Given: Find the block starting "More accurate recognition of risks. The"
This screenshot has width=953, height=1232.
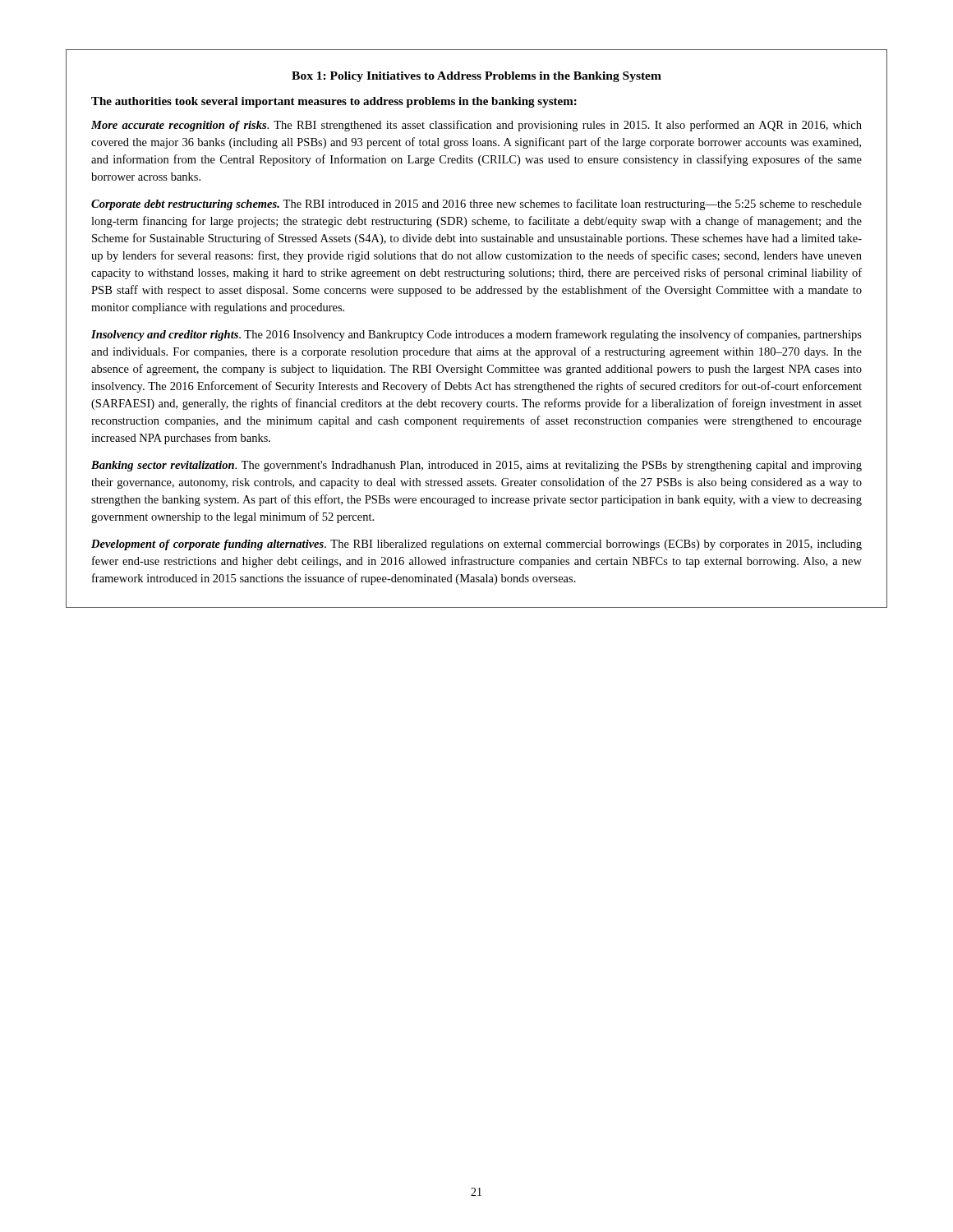Looking at the screenshot, I should click(x=476, y=151).
